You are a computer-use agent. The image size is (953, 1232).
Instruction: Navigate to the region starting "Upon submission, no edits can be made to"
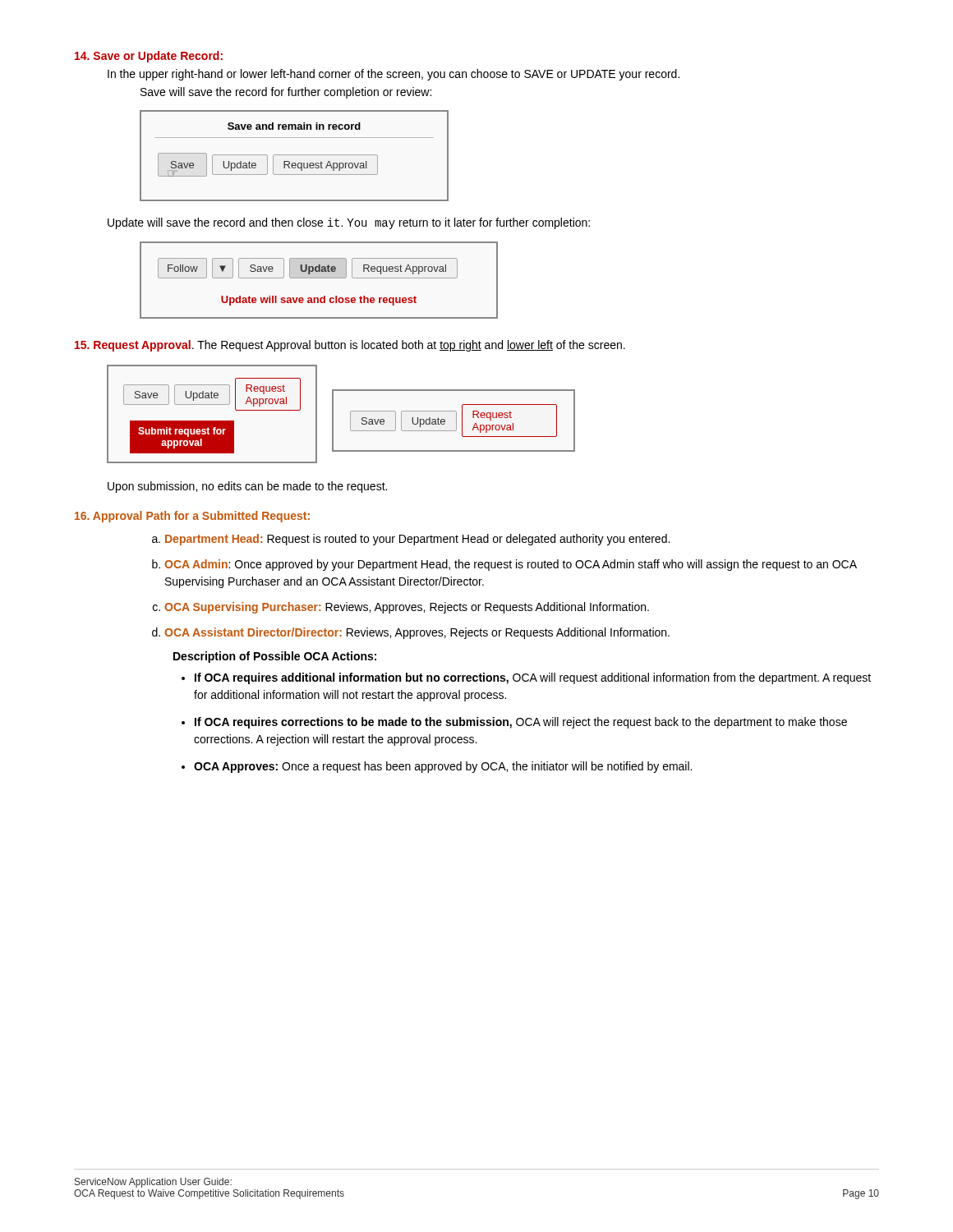pos(247,486)
